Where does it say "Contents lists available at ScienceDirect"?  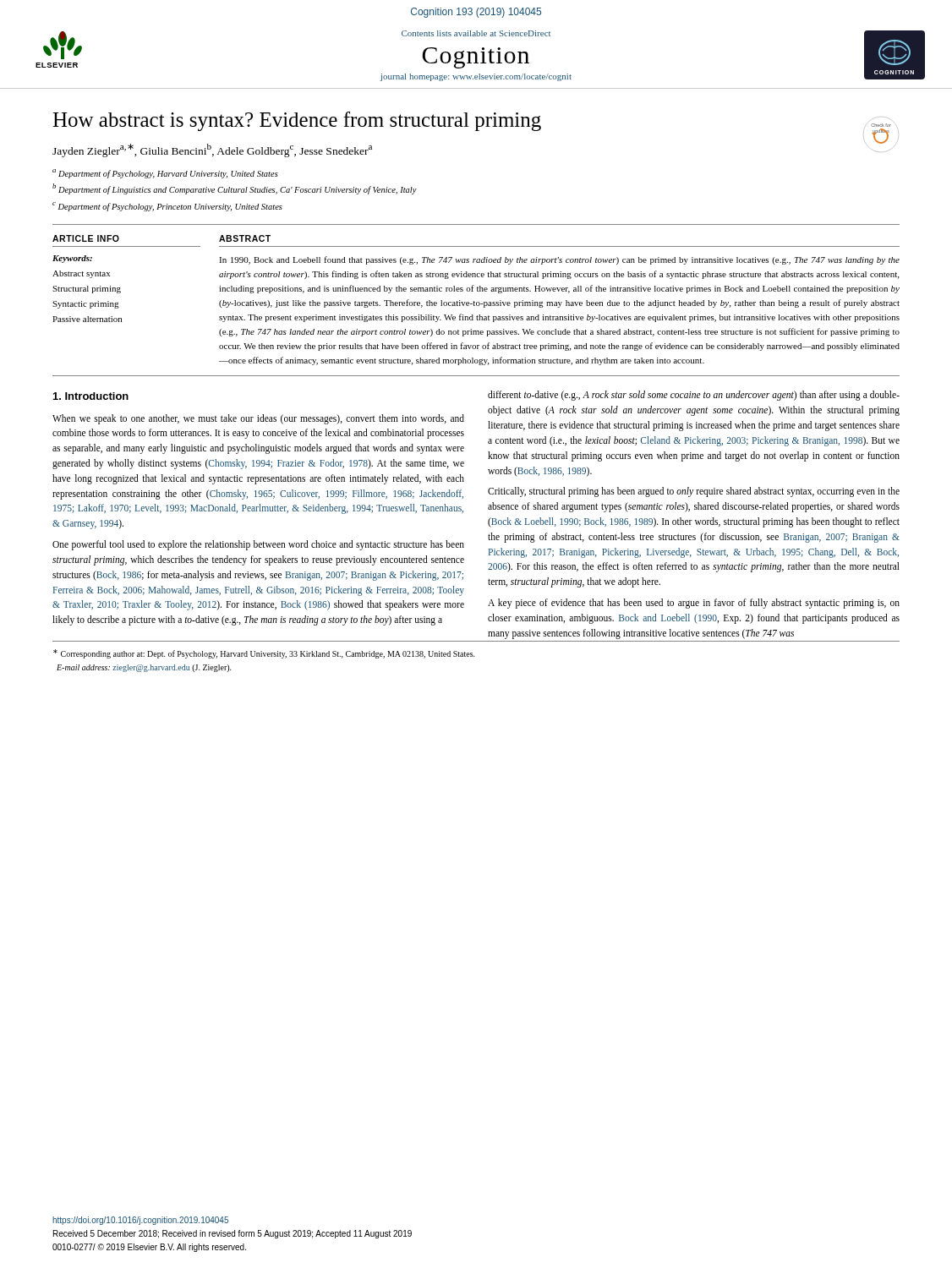click(476, 33)
